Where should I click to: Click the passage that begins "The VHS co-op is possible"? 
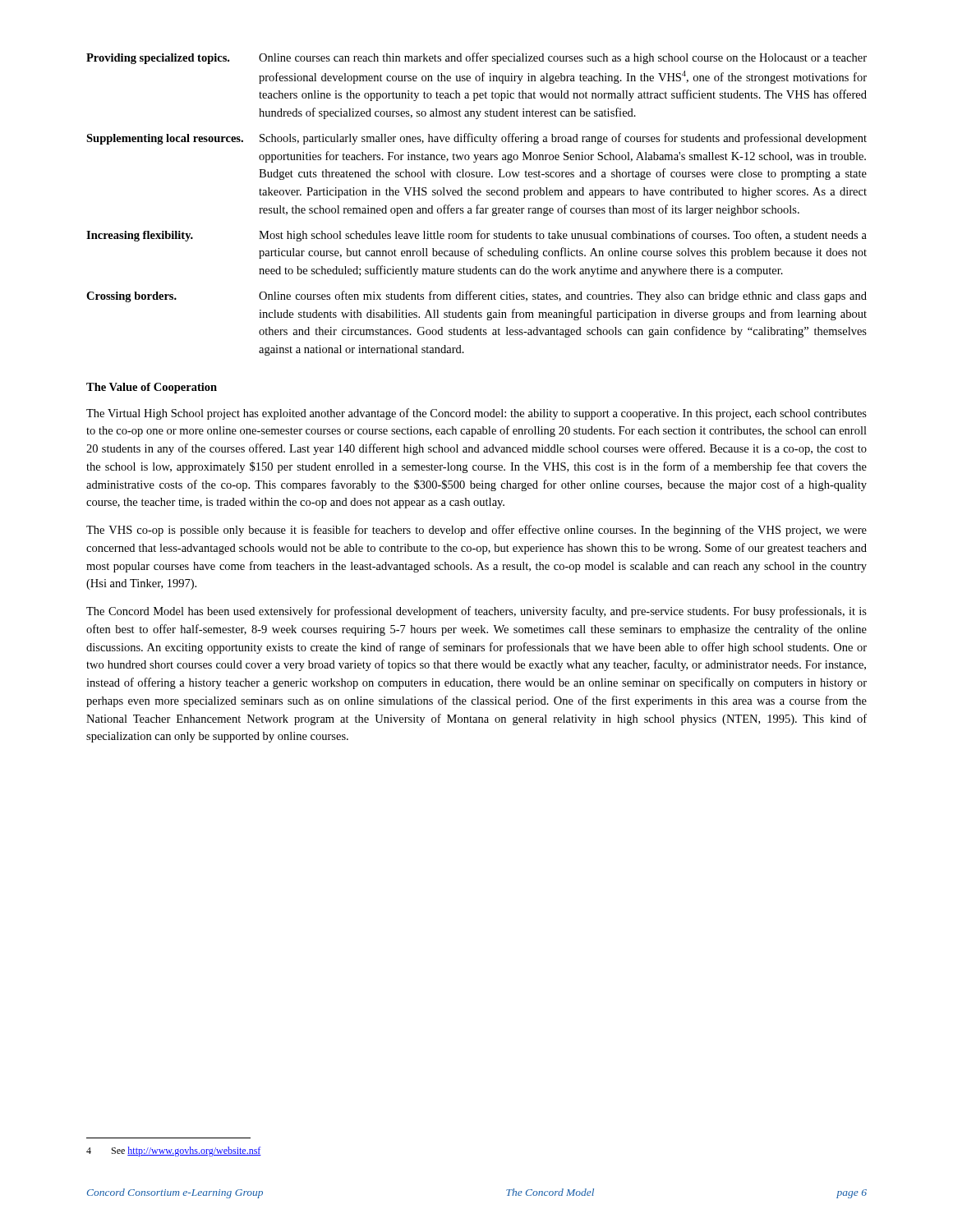tap(476, 557)
